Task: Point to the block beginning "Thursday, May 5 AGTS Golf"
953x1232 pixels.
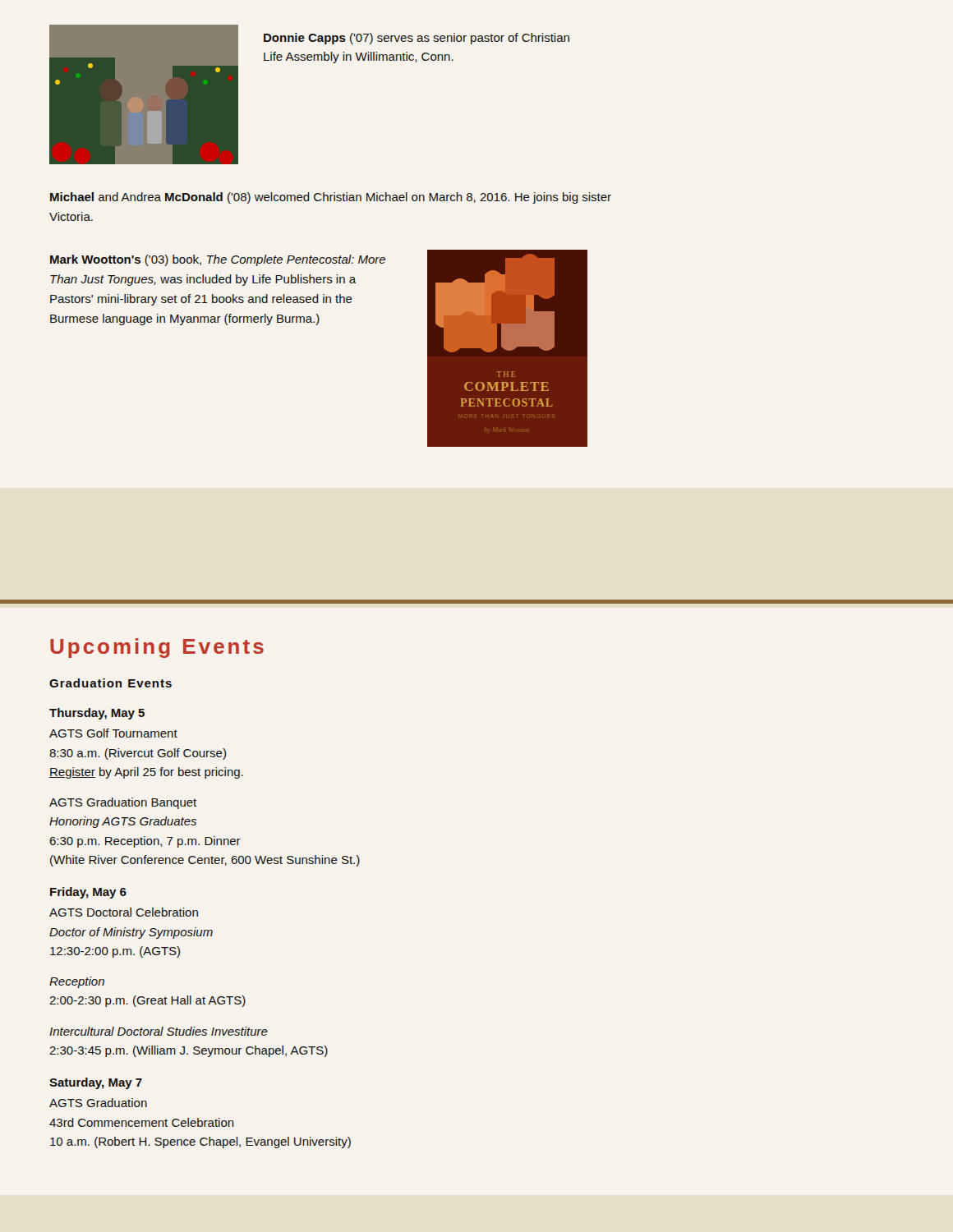Action: 97,714
